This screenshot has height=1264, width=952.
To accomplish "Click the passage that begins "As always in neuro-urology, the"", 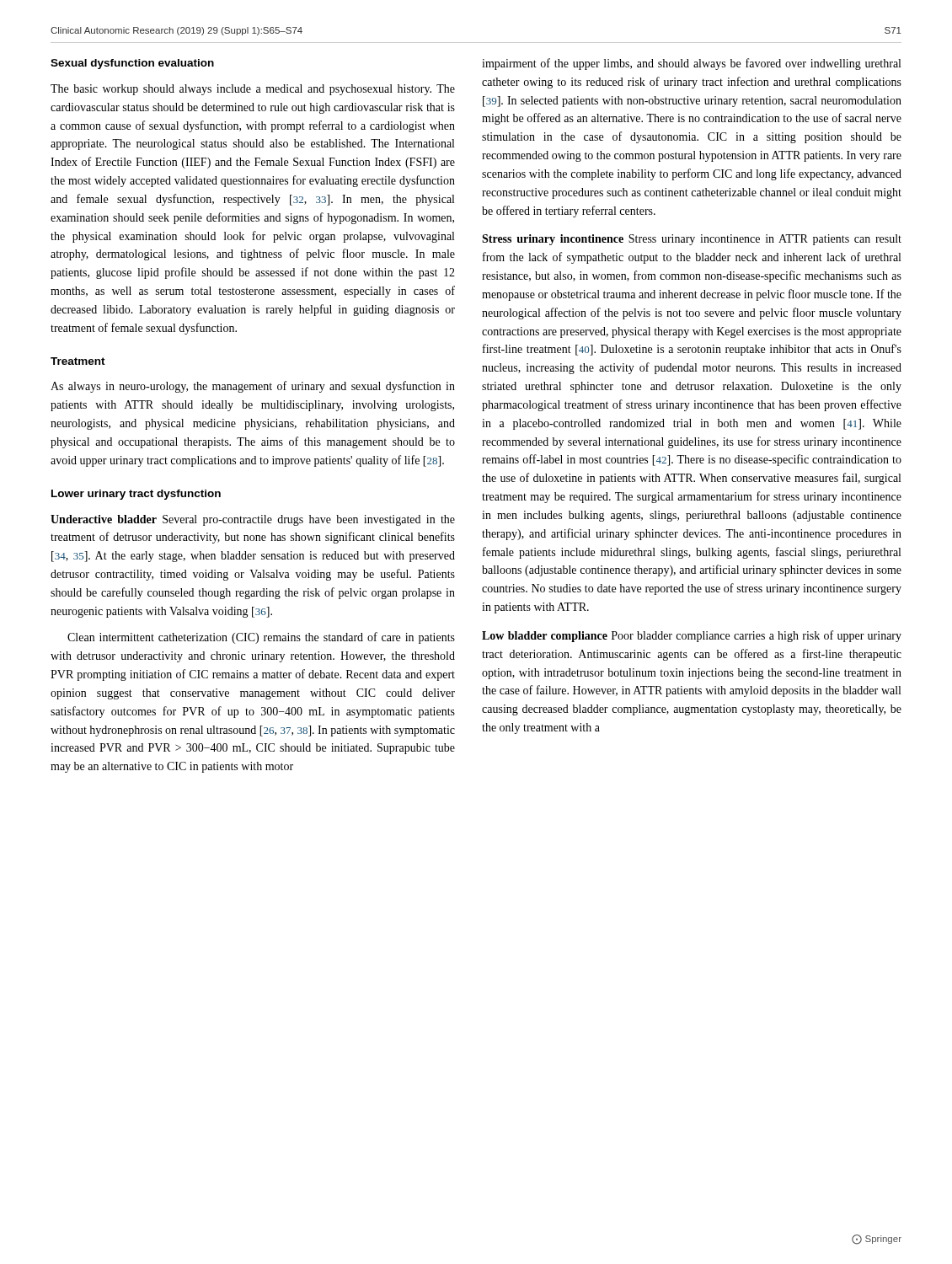I will pyautogui.click(x=253, y=424).
